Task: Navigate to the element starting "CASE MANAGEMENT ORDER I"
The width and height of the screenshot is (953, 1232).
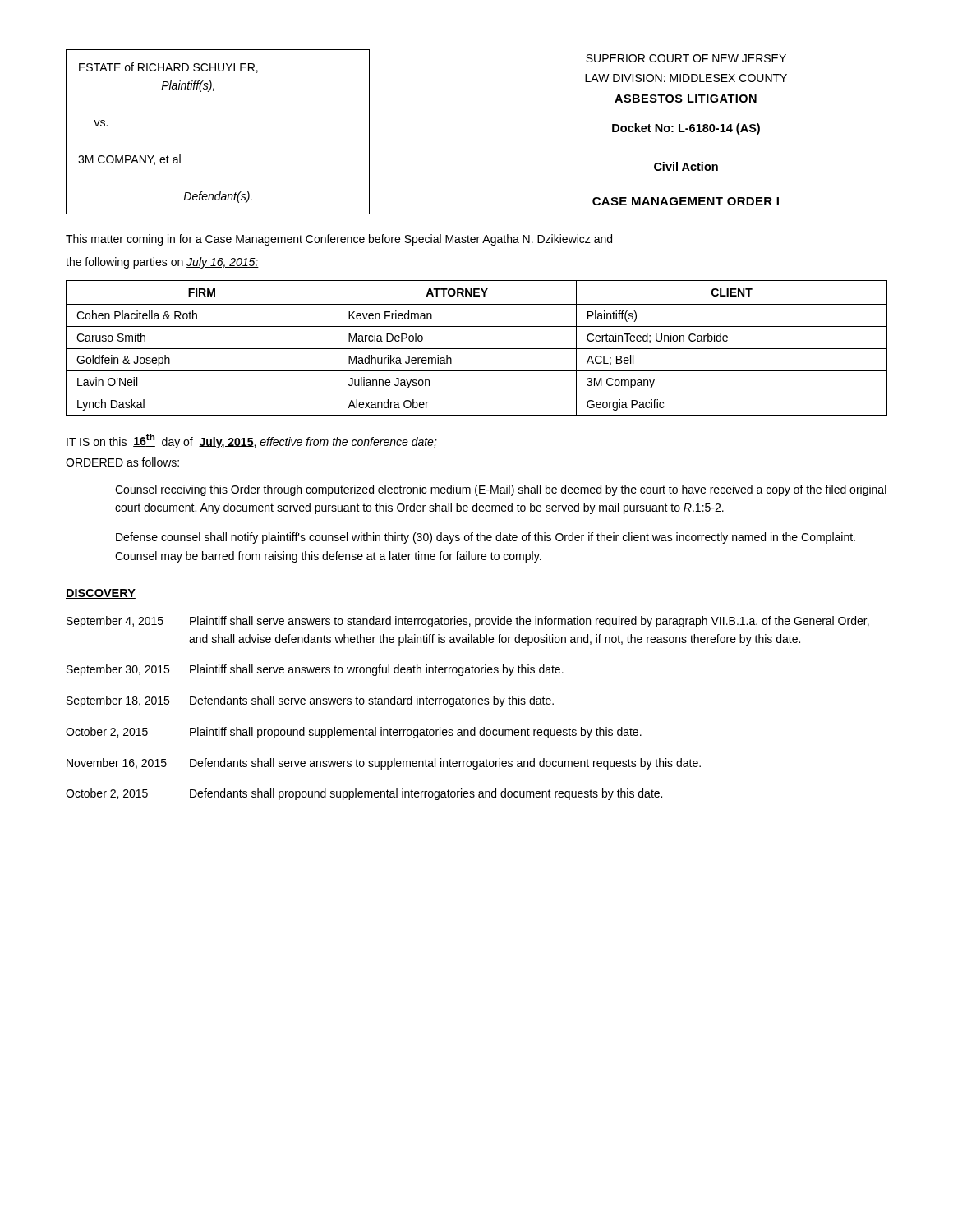Action: click(686, 201)
